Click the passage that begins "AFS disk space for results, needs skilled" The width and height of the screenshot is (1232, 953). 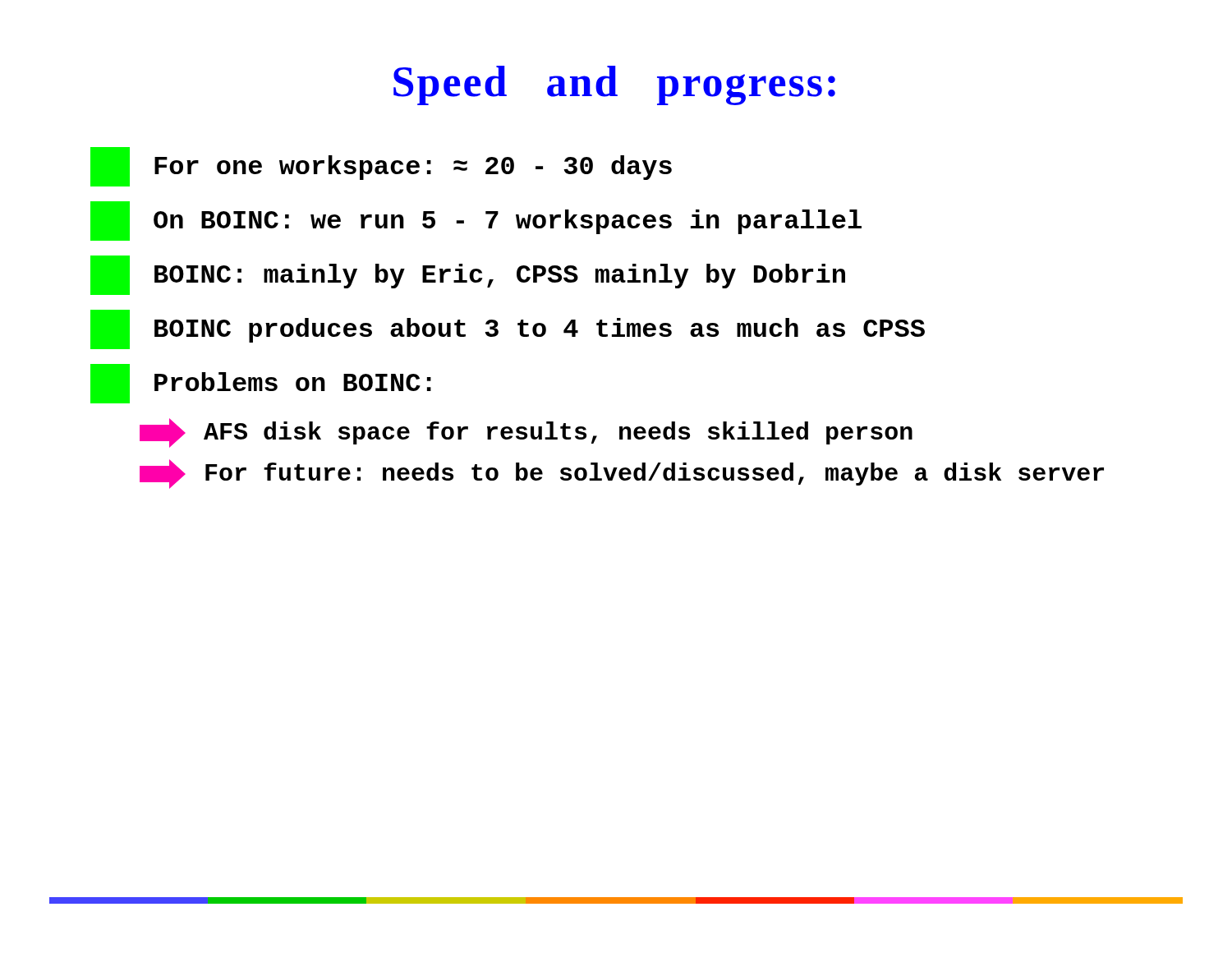pos(526,433)
